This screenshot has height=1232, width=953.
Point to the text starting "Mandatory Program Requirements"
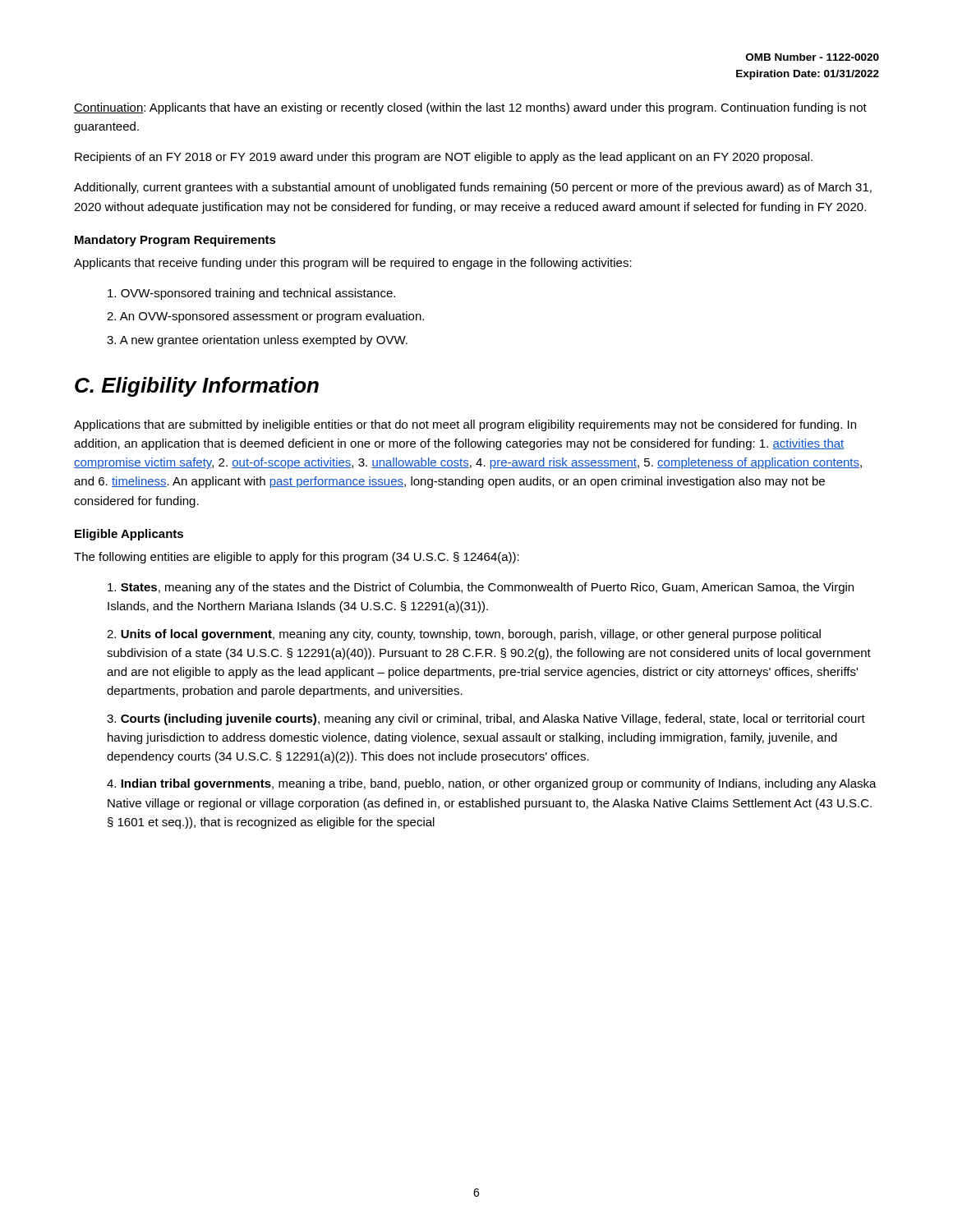[x=175, y=239]
